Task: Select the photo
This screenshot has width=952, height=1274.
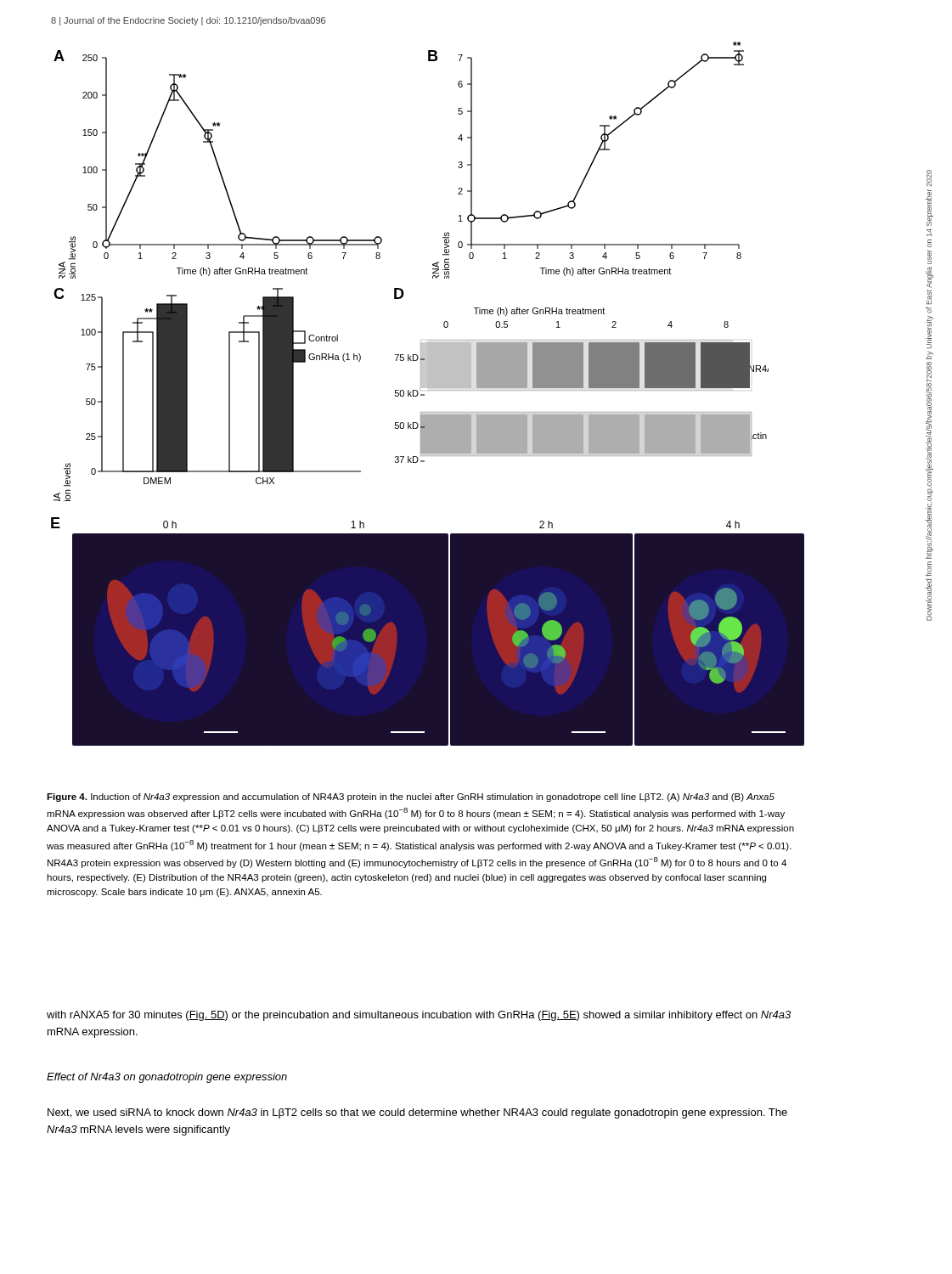Action: pos(429,637)
